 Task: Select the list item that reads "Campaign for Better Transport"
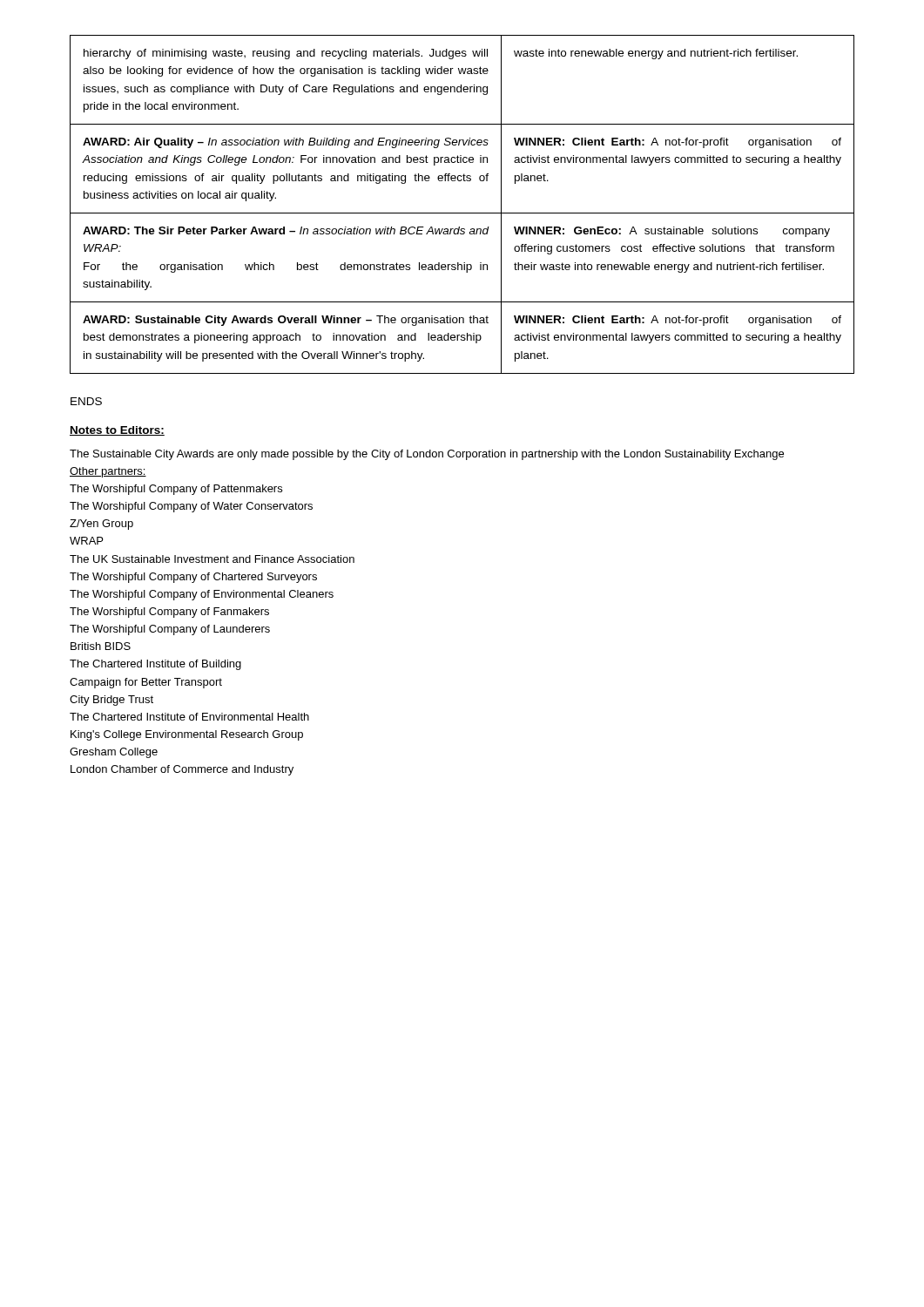pos(146,681)
